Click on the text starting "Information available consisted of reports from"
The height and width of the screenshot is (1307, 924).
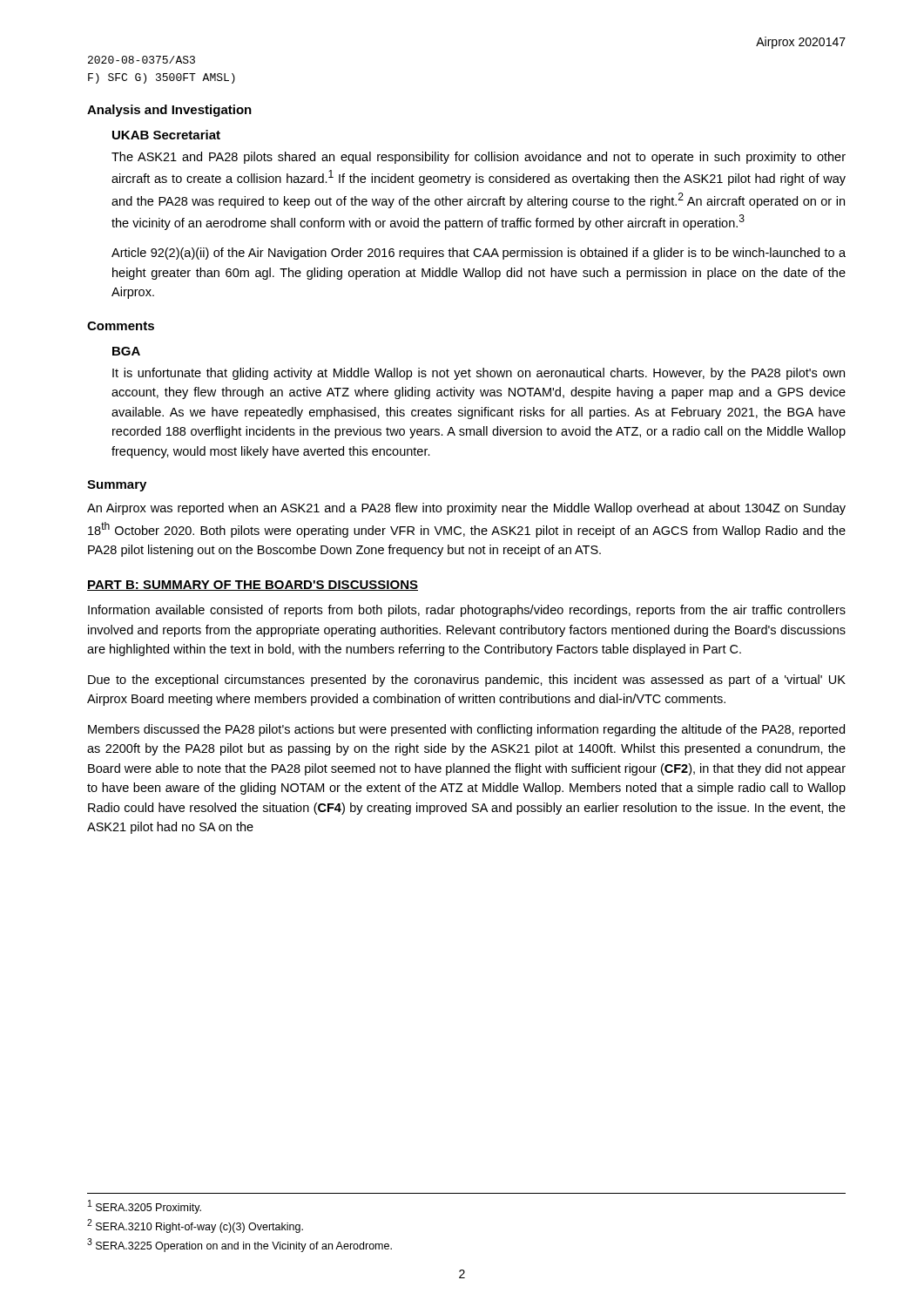click(x=466, y=630)
